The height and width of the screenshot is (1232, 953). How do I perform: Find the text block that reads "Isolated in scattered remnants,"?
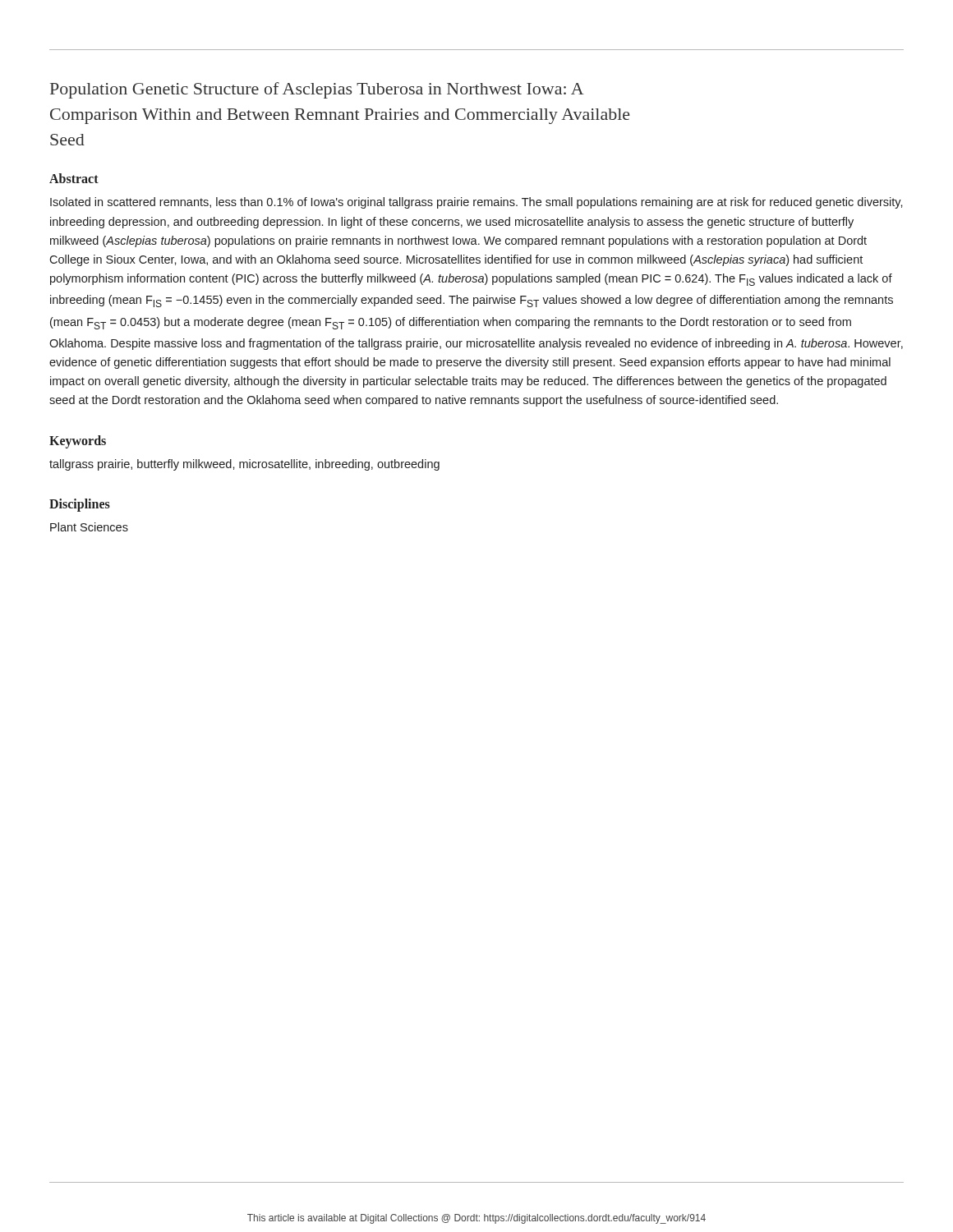[476, 301]
